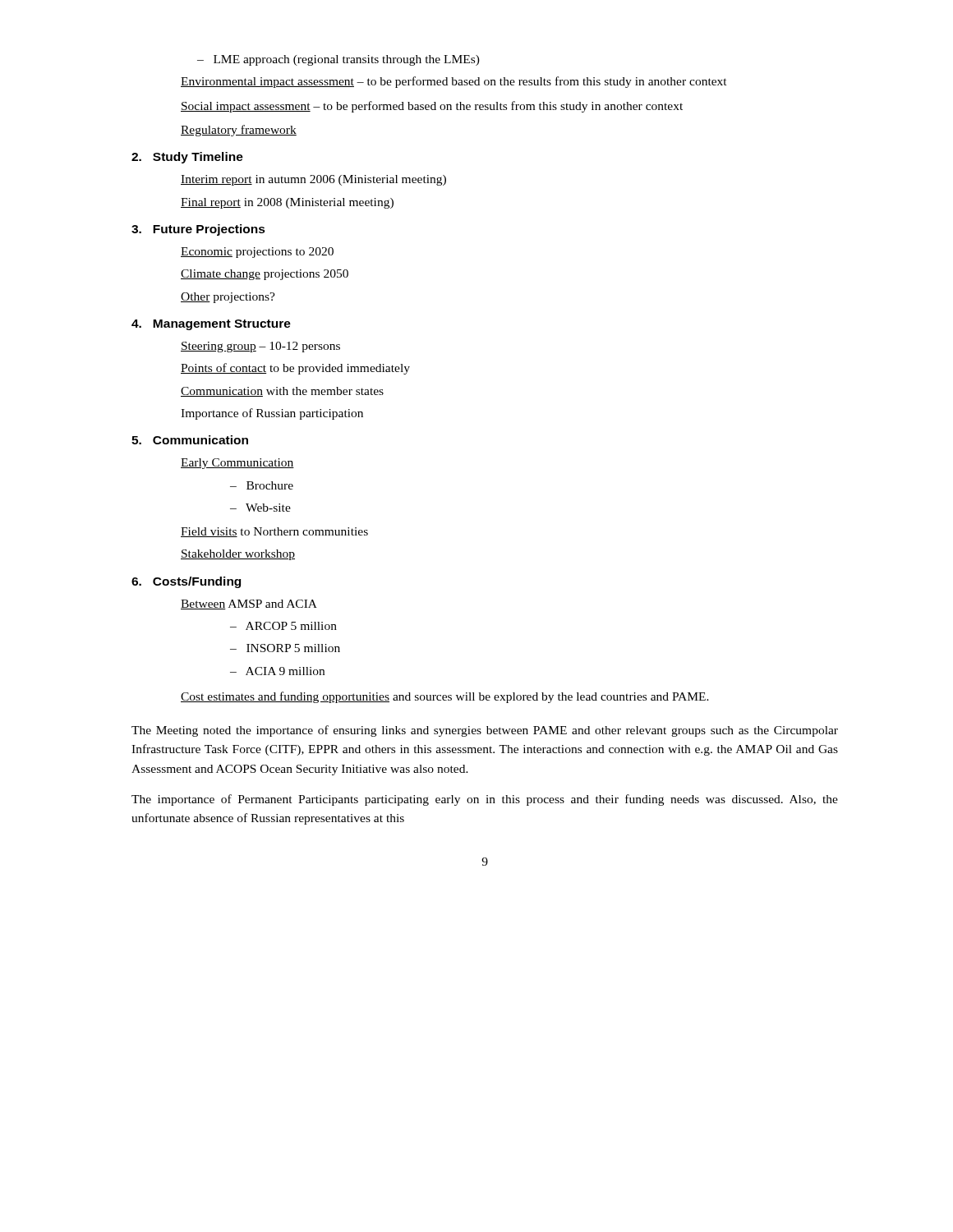This screenshot has width=953, height=1232.
Task: Point to the block beginning "Points of contact to be"
Action: coord(295,368)
